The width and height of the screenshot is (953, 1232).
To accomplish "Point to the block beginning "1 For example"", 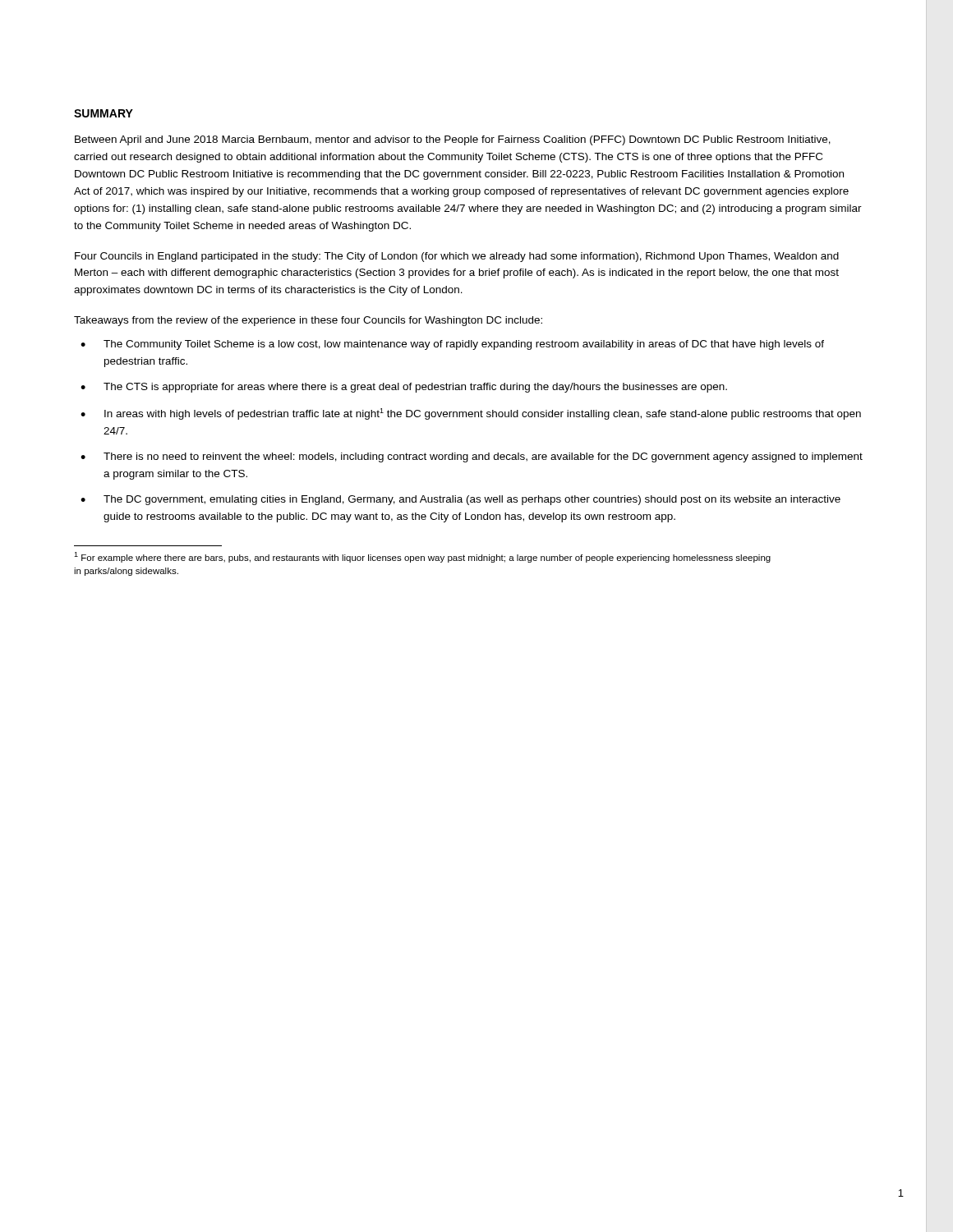I will (422, 563).
